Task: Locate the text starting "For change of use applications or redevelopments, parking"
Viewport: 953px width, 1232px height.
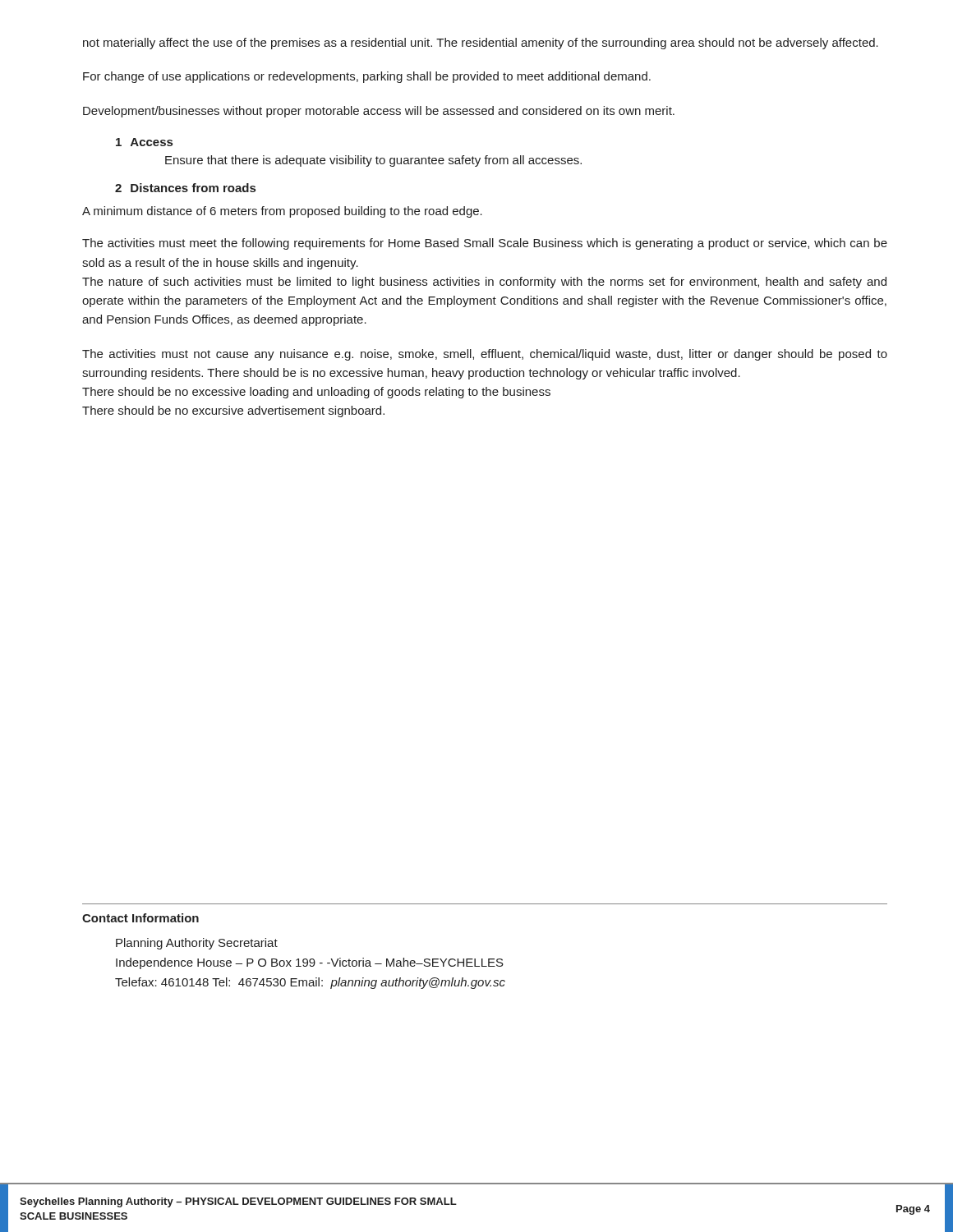Action: click(367, 76)
